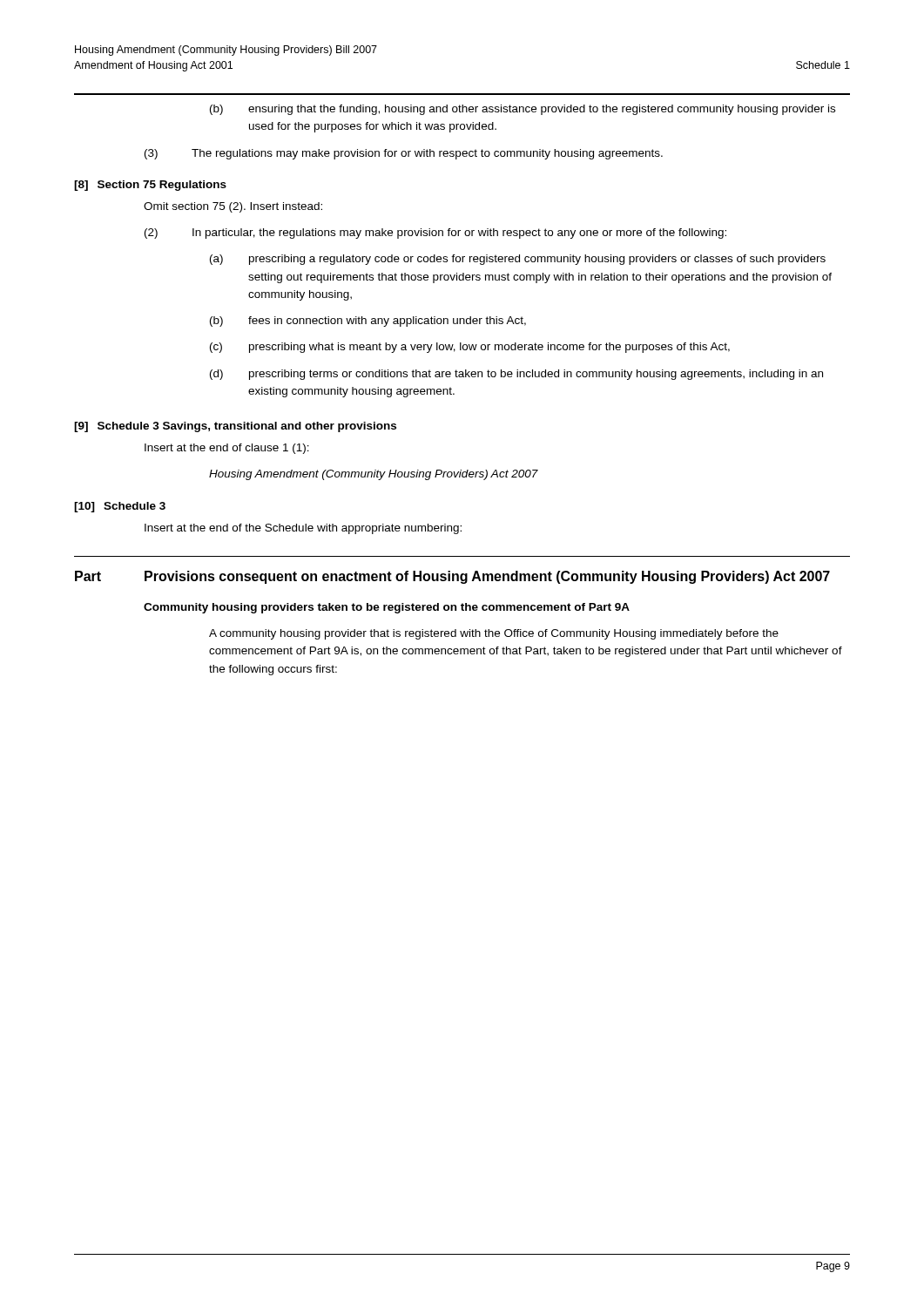Find the element starting "Housing Amendment (Community Housing Providers) Act"
924x1307 pixels.
[x=373, y=474]
